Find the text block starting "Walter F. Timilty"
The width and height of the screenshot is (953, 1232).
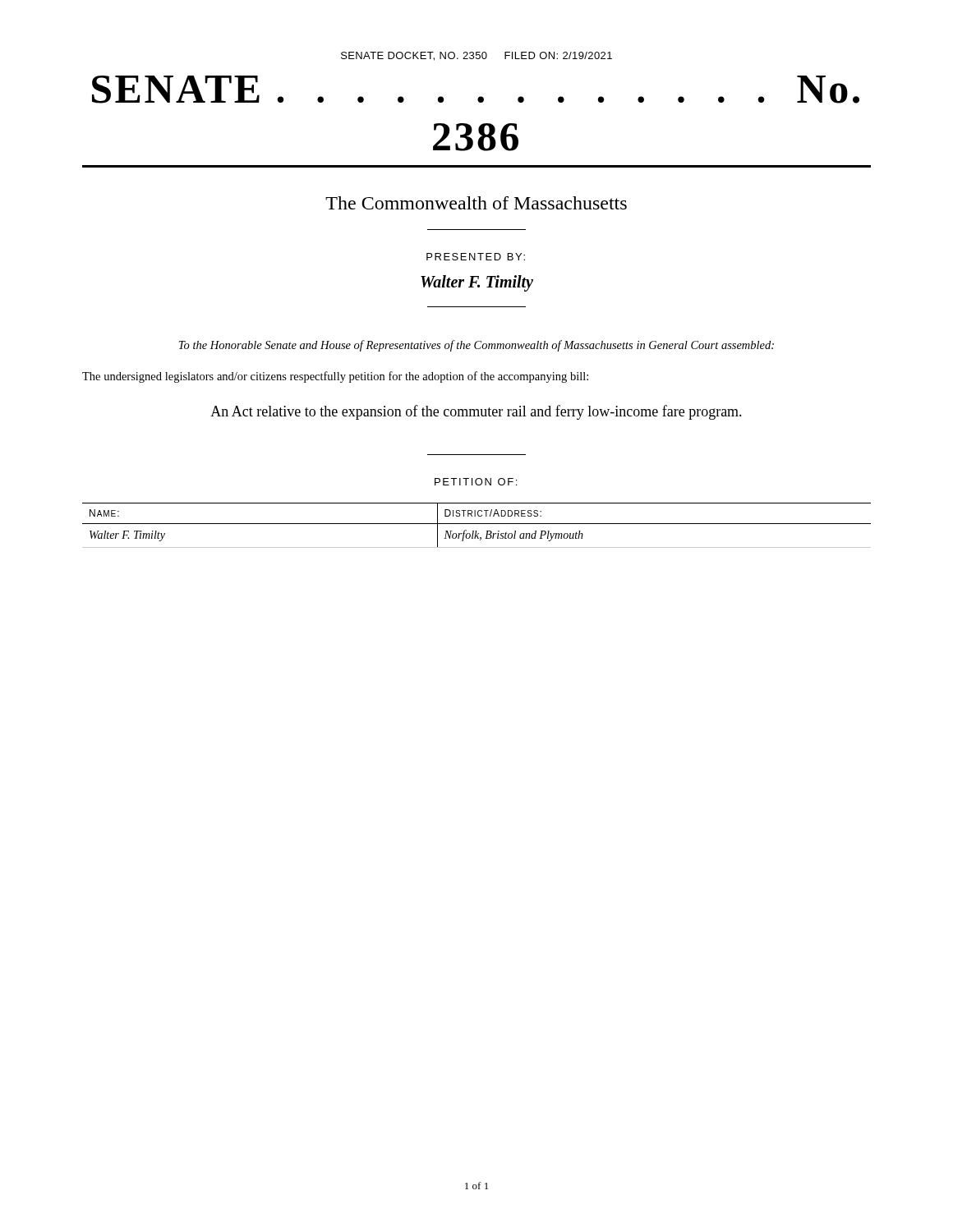[x=476, y=282]
